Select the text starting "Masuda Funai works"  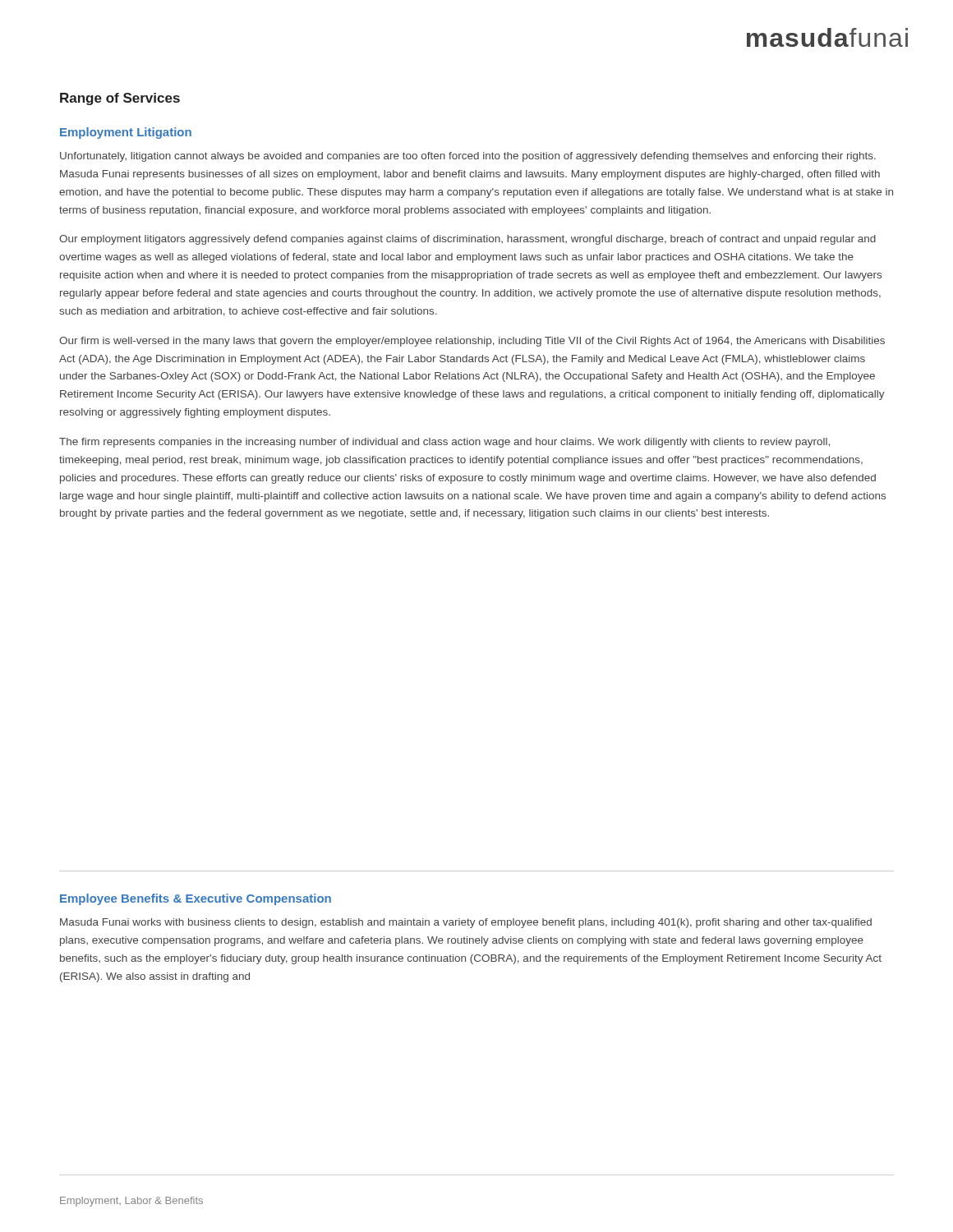point(470,949)
